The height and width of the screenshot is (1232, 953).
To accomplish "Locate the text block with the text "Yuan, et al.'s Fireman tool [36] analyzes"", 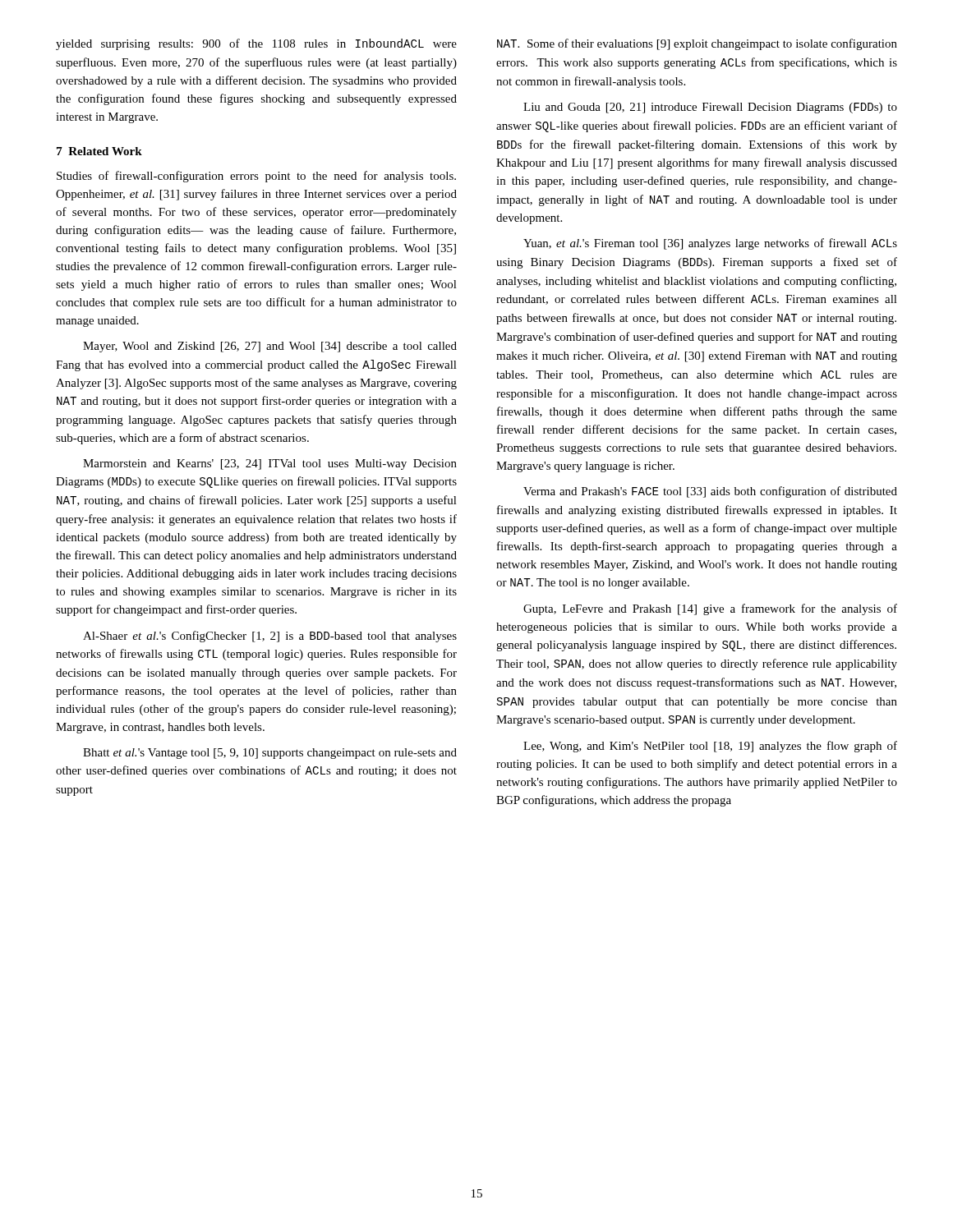I will (x=697, y=355).
